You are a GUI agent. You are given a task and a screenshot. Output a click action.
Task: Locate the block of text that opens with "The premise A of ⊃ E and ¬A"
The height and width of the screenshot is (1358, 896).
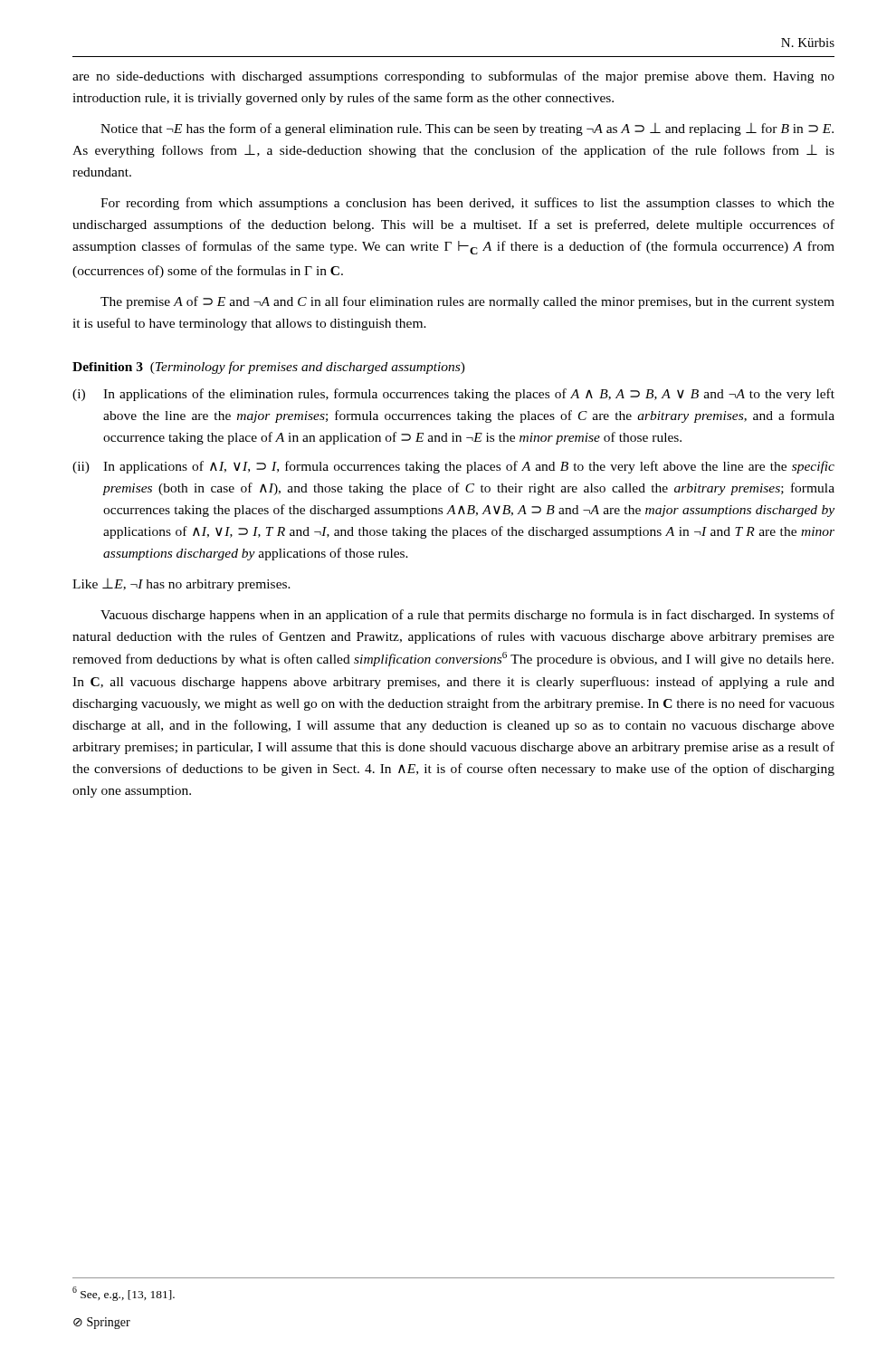click(x=453, y=313)
